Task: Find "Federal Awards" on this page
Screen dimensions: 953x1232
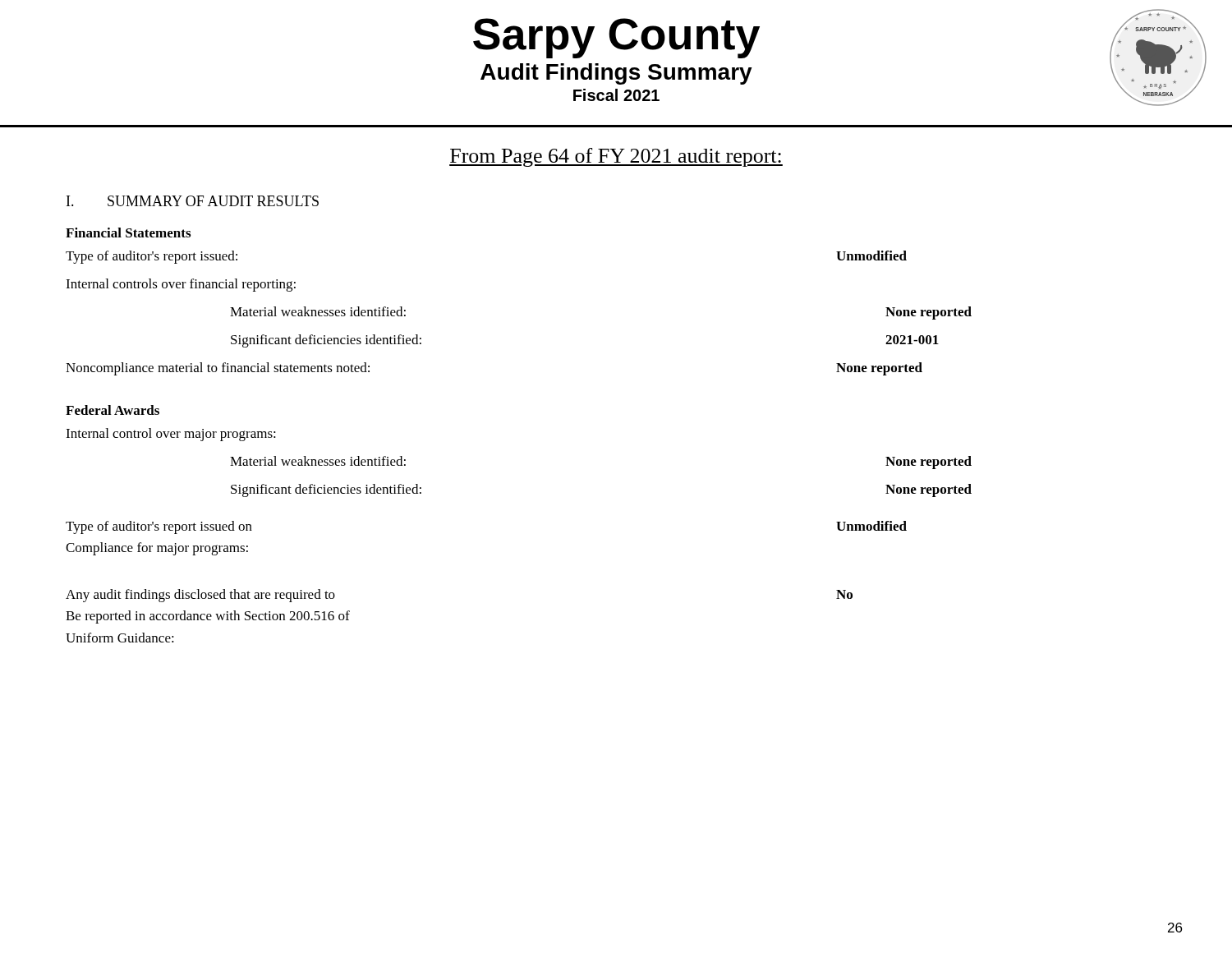Action: click(113, 410)
